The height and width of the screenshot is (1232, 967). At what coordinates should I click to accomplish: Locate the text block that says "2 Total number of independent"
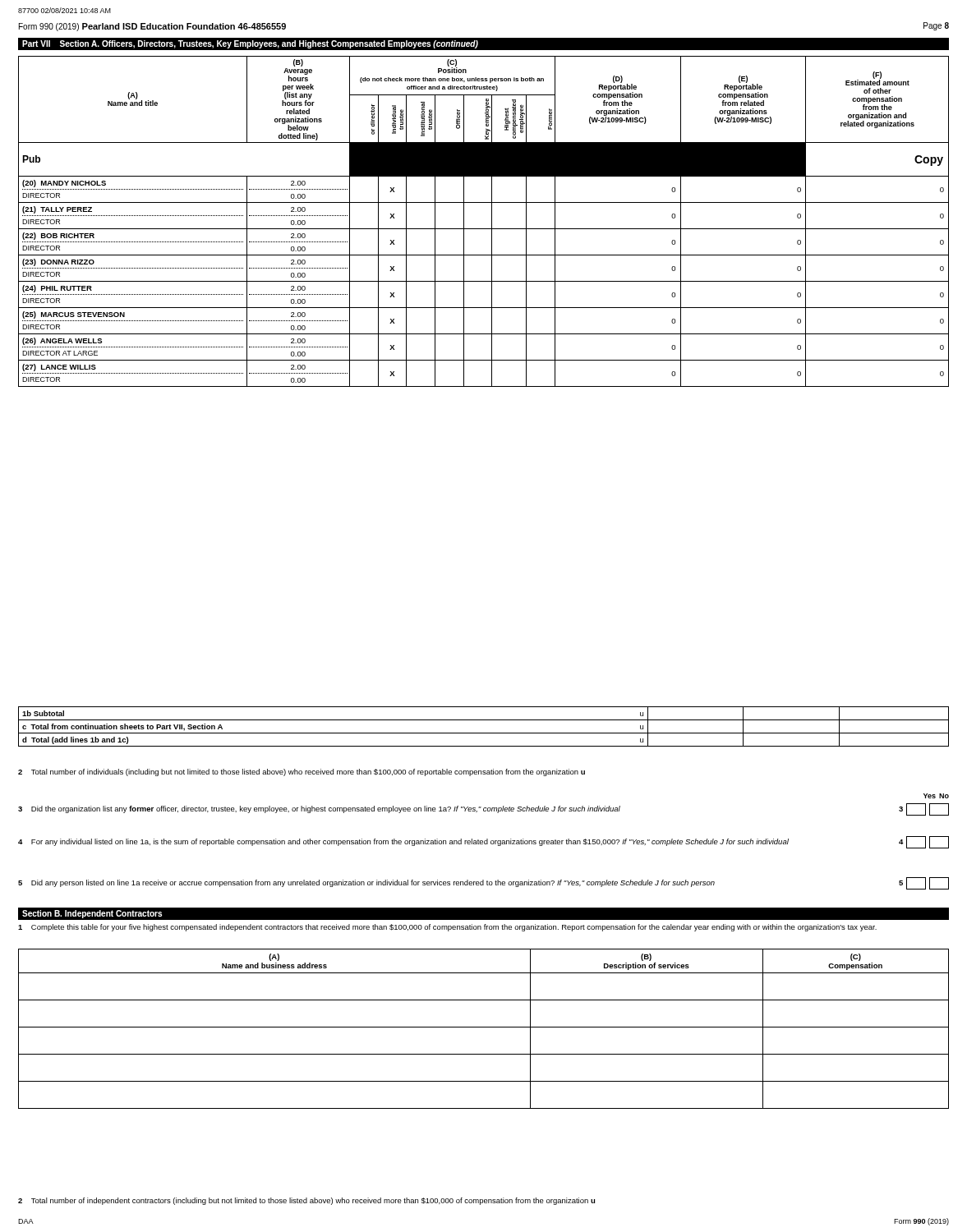(307, 1200)
